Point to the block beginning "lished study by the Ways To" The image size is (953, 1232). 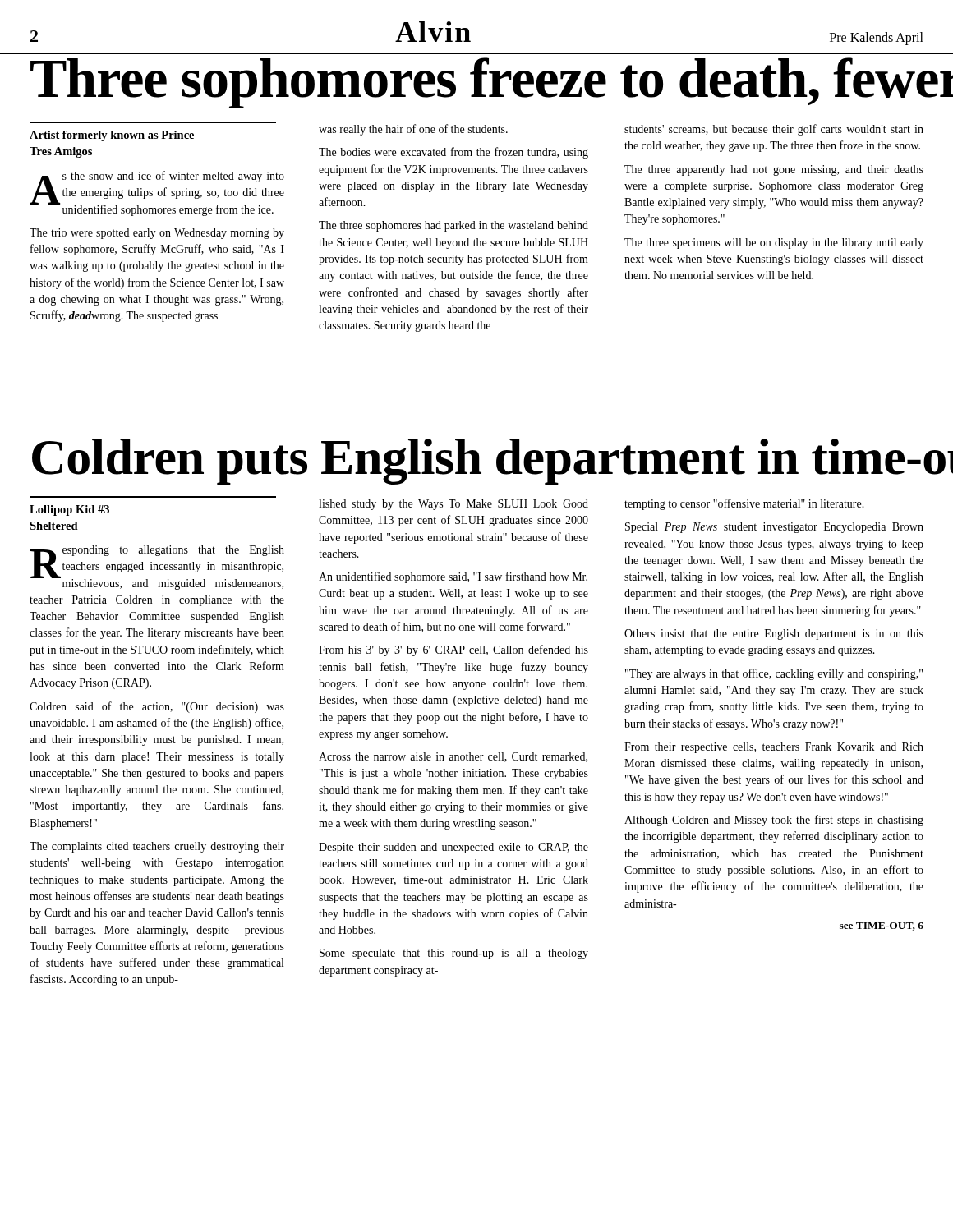point(453,738)
